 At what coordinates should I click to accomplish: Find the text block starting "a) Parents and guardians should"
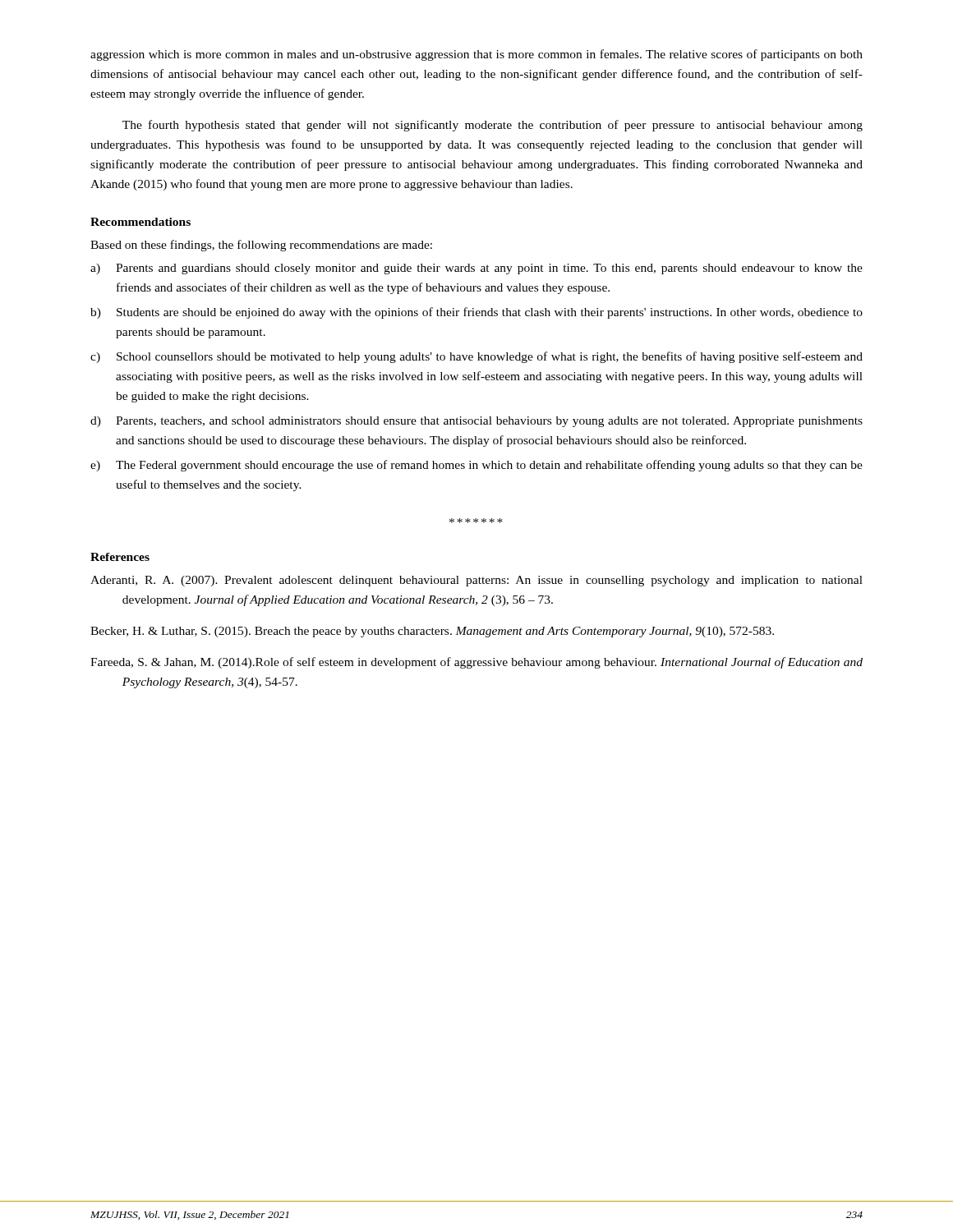(476, 278)
